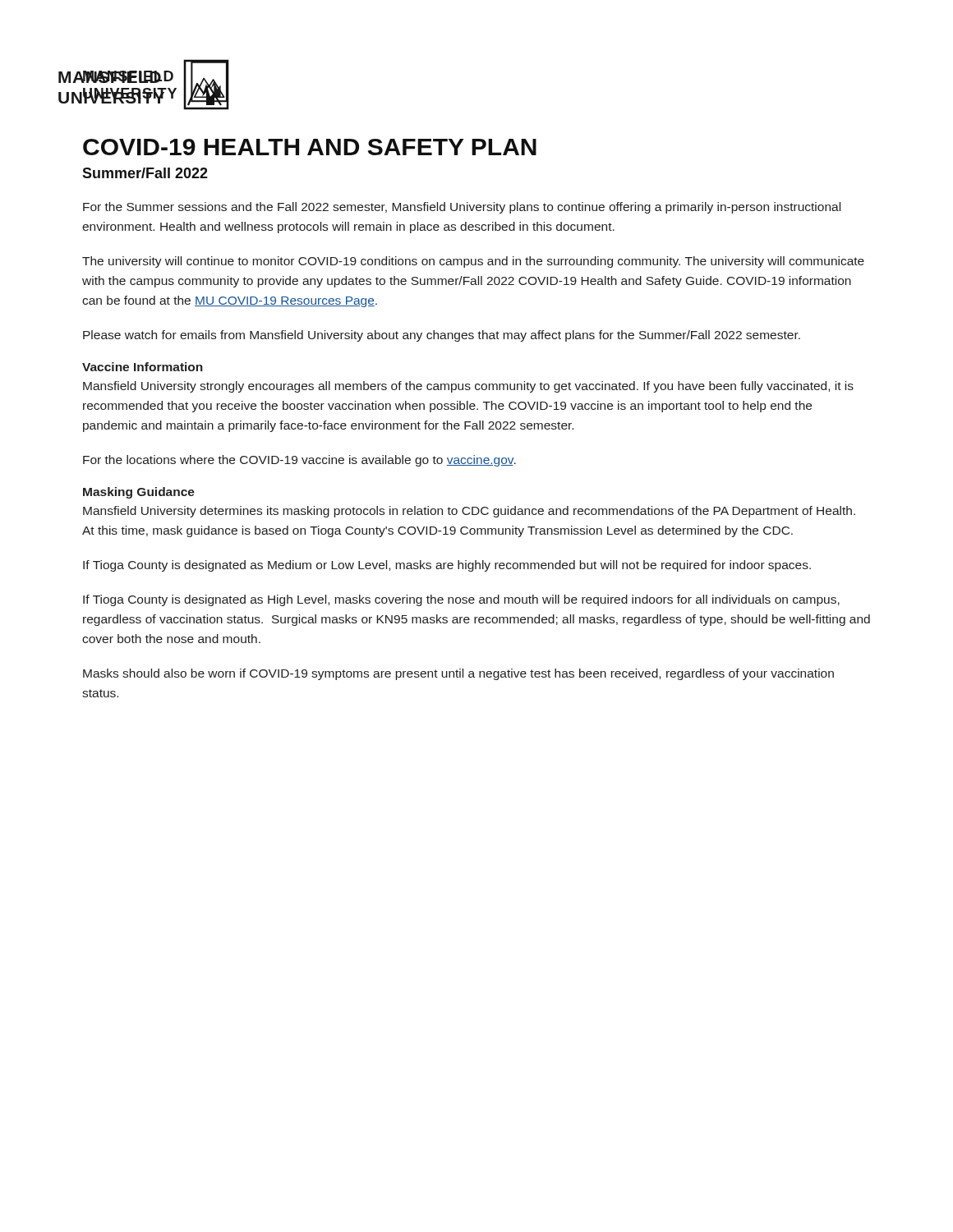Image resolution: width=953 pixels, height=1232 pixels.
Task: Select the title that says "COVID-19 HEALTH AND SAFETY PLAN"
Action: point(476,147)
